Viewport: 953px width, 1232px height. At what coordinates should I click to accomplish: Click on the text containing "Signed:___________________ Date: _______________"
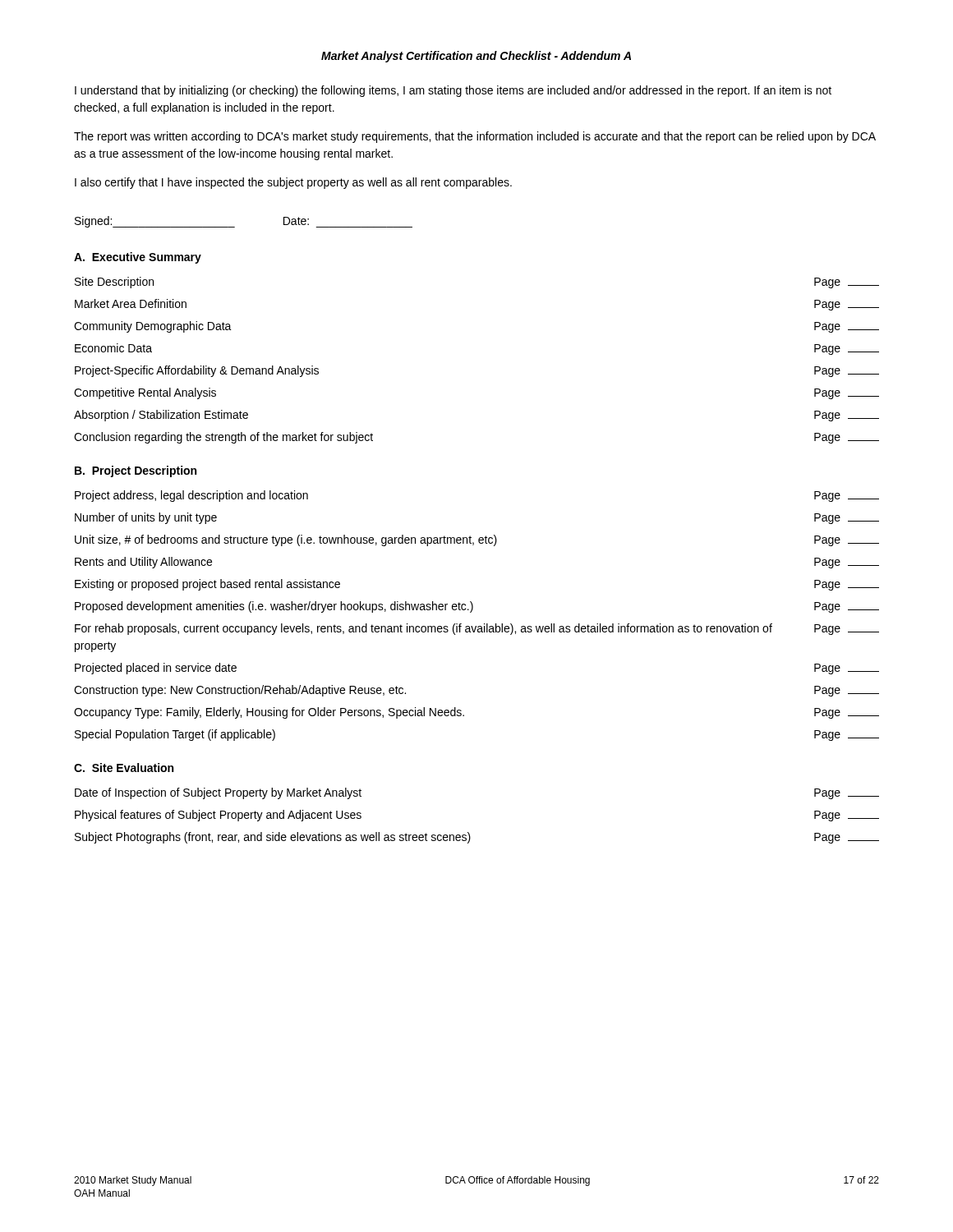coord(243,221)
